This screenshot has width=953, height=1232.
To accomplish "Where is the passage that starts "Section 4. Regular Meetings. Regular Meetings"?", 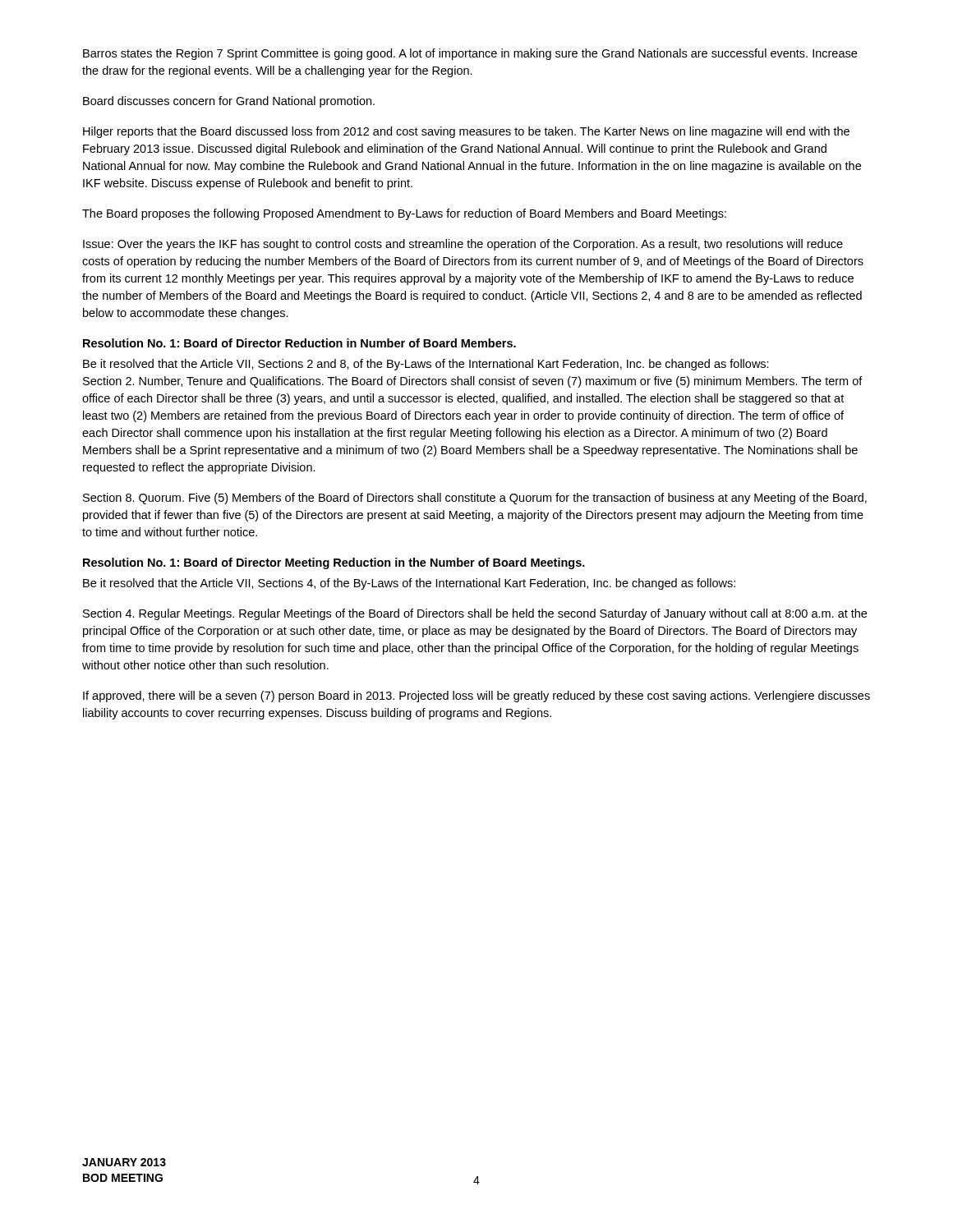I will coord(475,640).
